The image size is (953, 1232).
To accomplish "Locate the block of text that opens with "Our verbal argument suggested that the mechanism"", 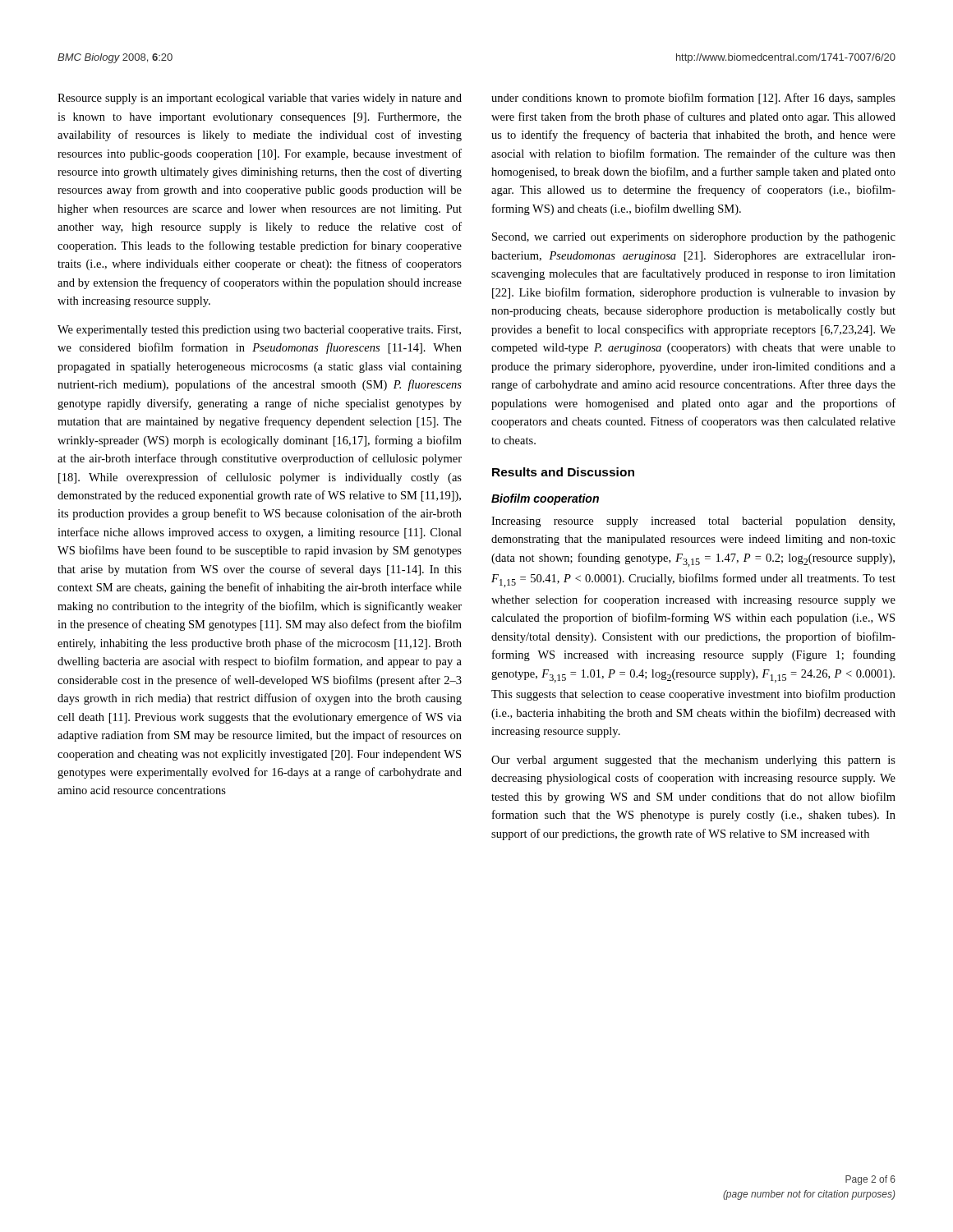I will click(693, 797).
